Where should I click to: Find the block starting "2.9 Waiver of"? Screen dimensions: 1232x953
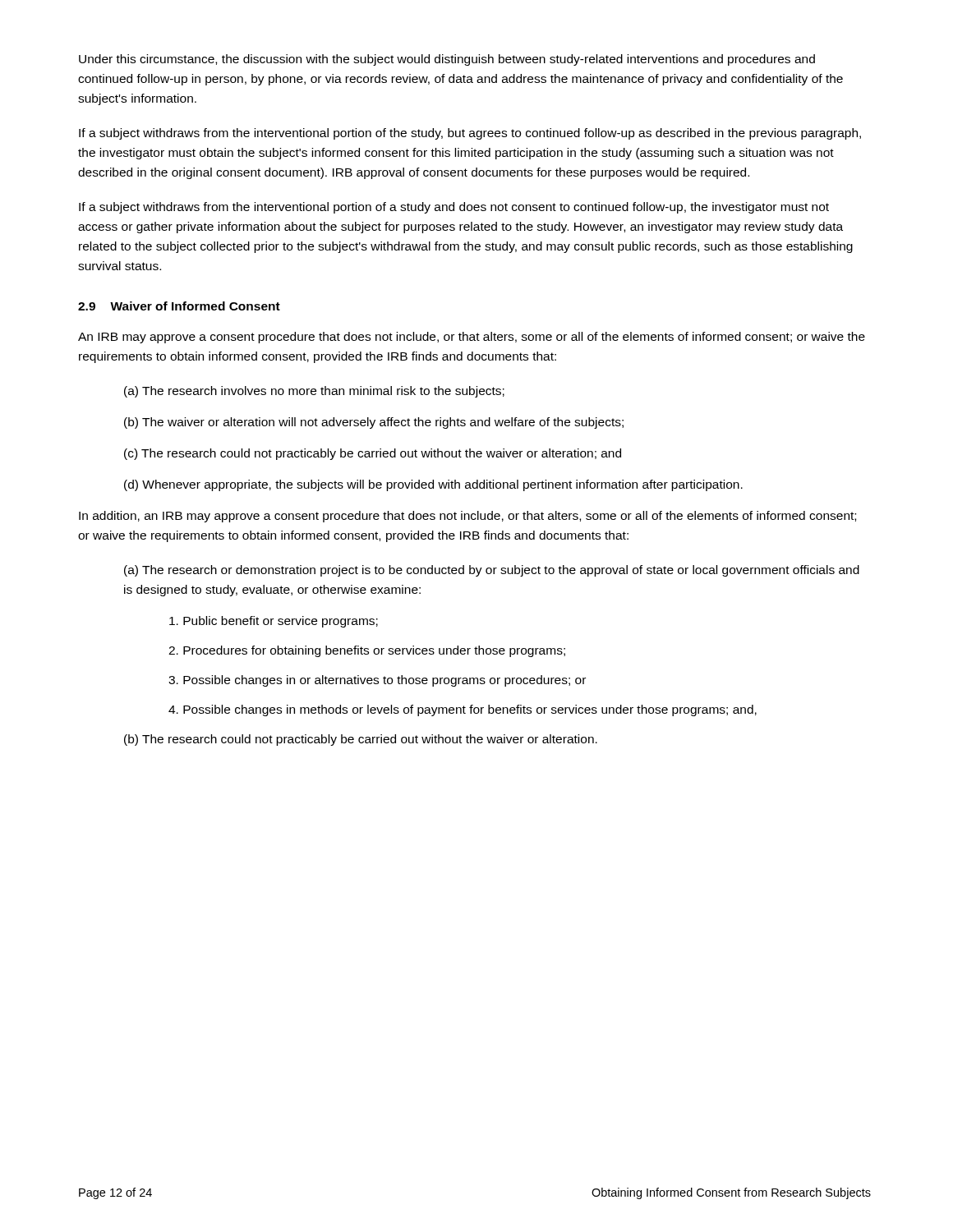[x=179, y=307]
